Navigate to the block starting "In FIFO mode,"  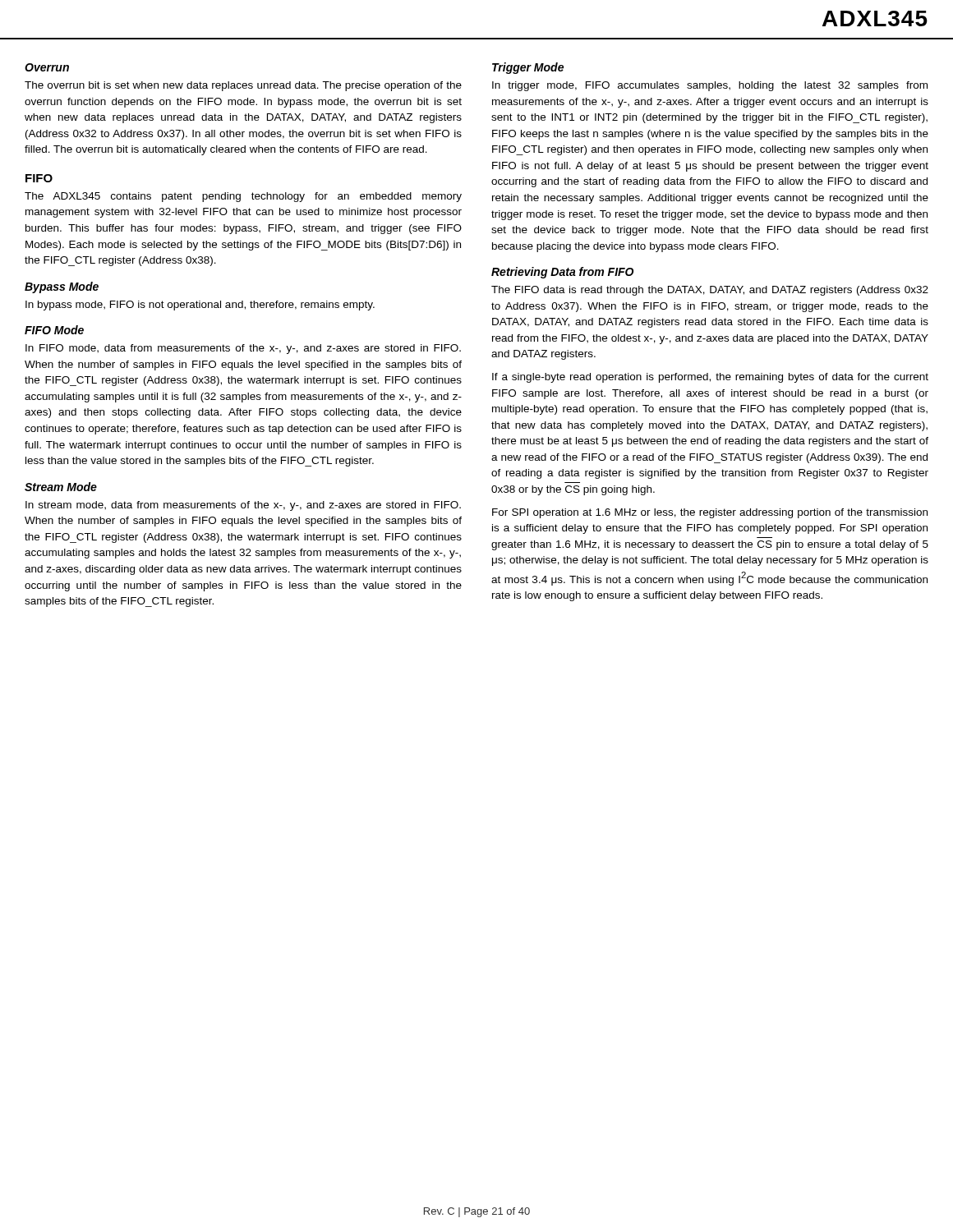coord(243,404)
